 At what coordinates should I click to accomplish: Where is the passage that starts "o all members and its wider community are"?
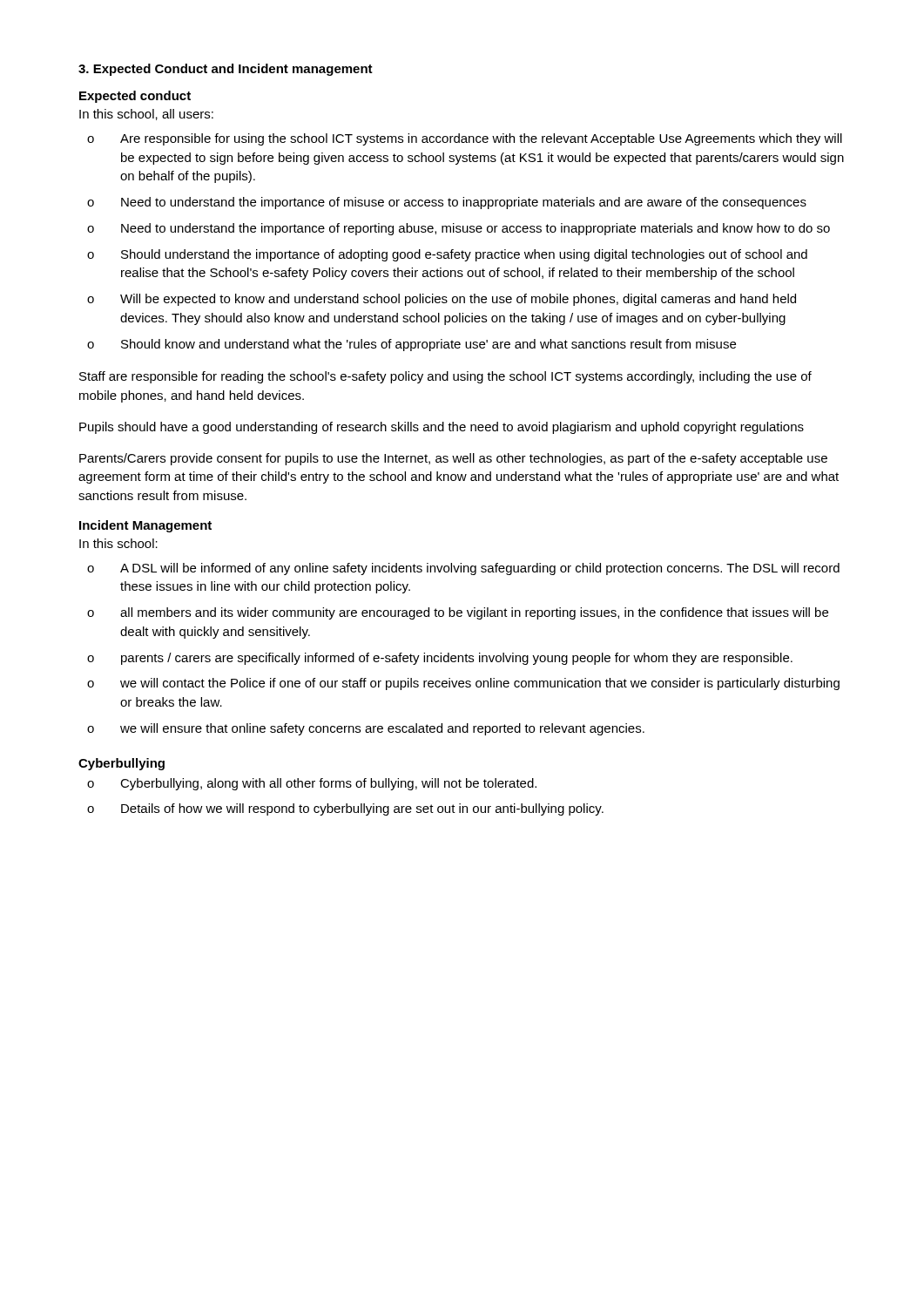462,622
